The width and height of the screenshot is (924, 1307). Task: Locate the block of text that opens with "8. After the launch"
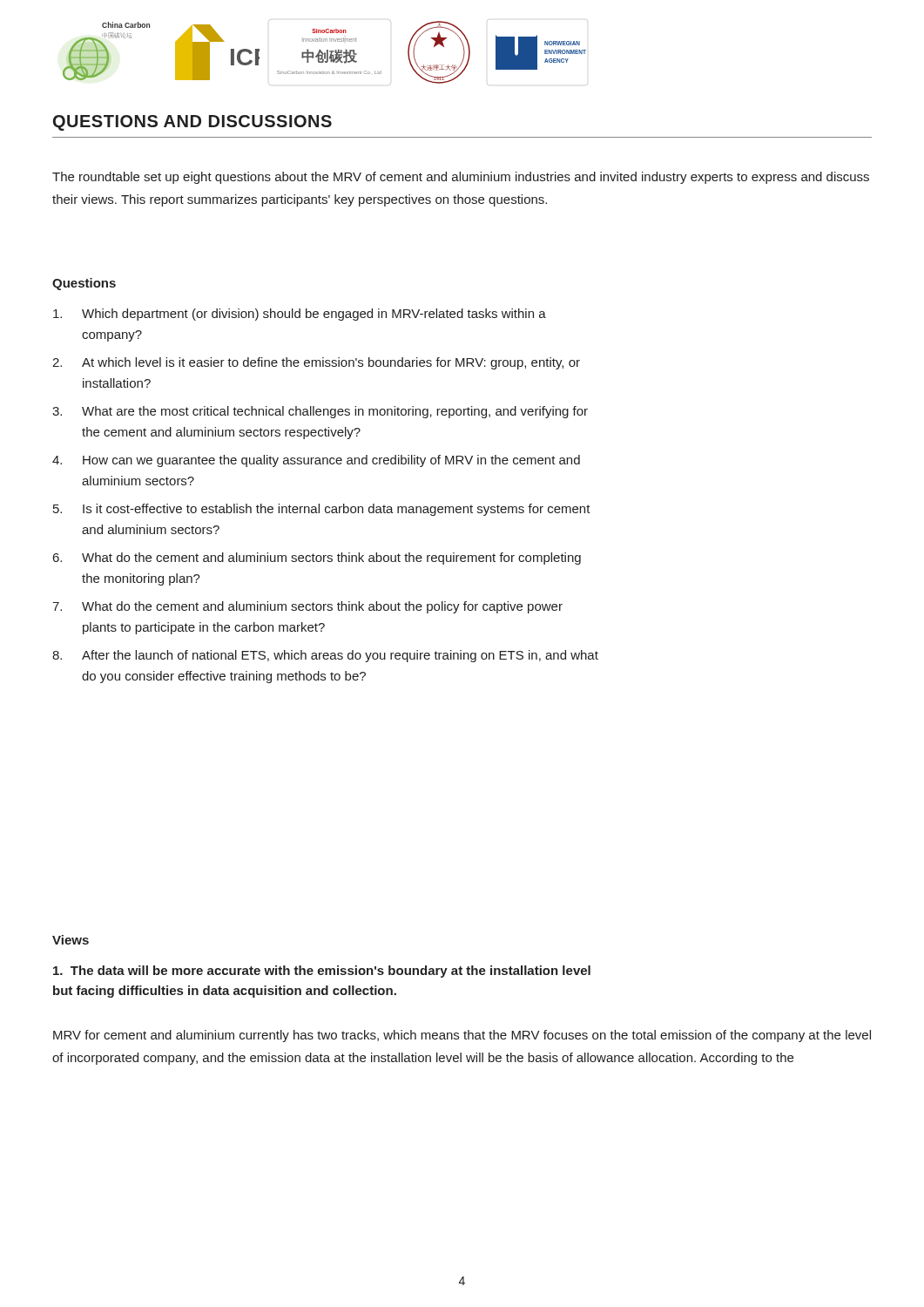pyautogui.click(x=462, y=666)
